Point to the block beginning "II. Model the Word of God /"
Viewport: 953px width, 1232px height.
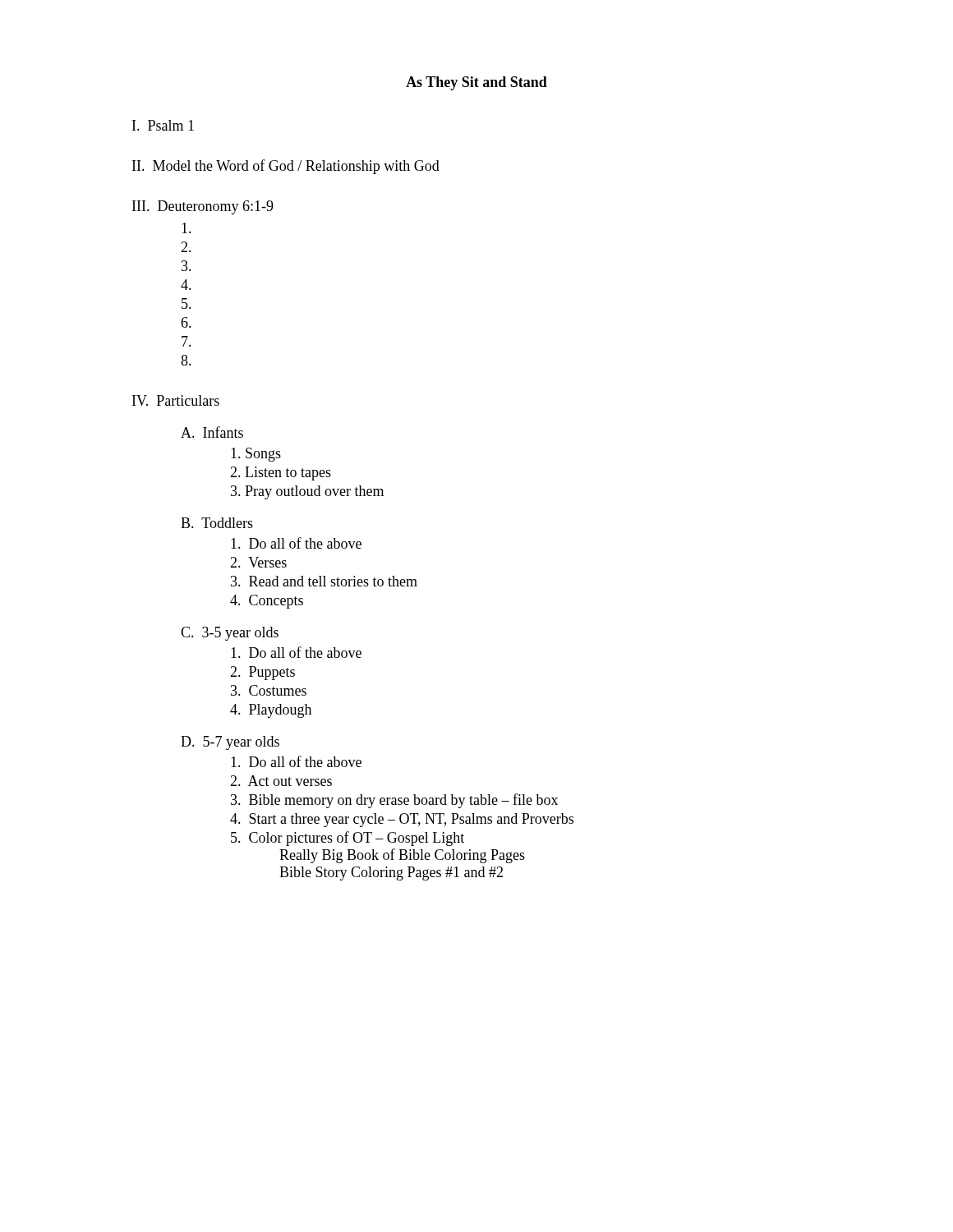(285, 166)
